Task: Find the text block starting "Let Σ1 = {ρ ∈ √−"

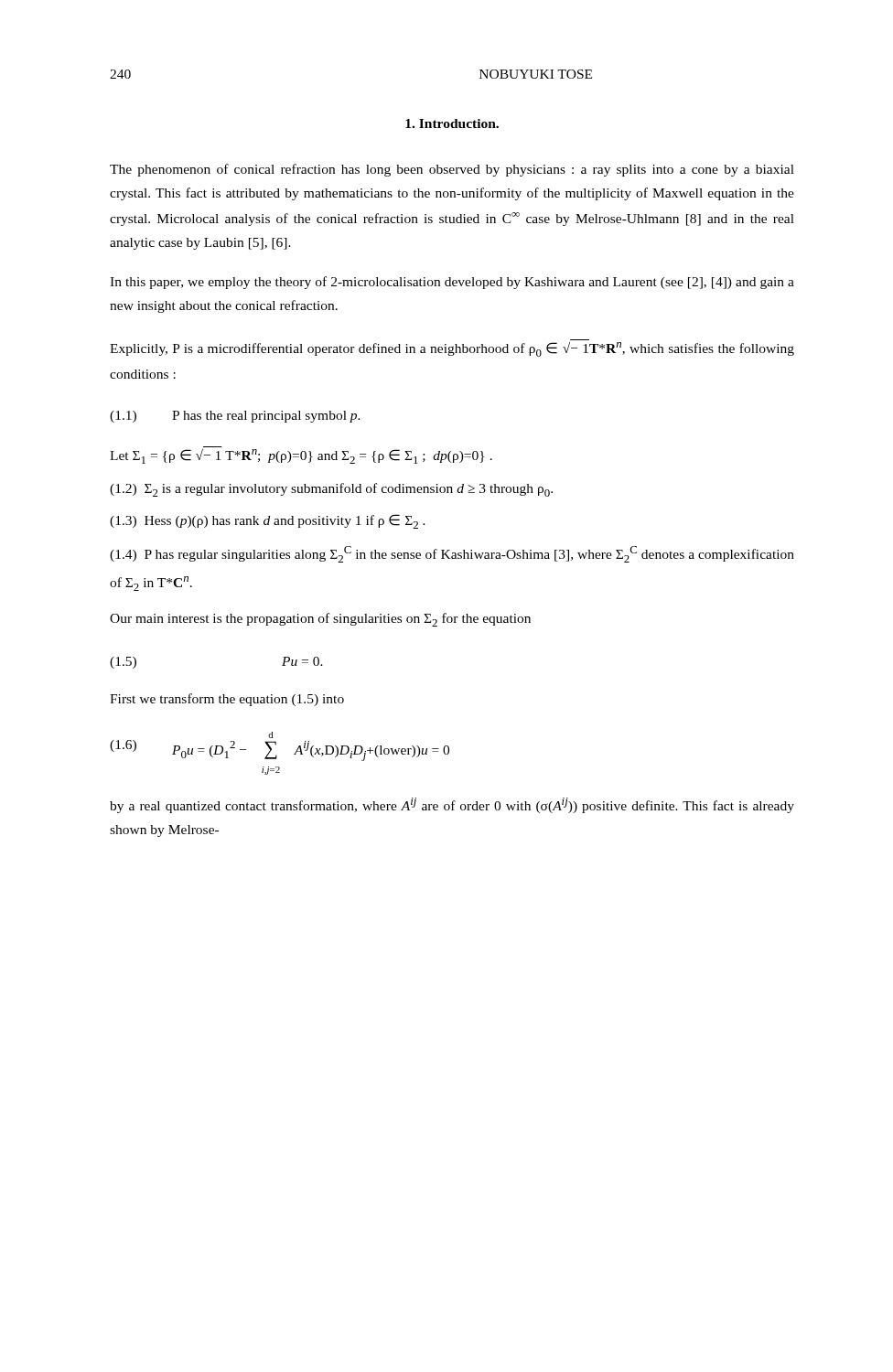Action: 301,455
